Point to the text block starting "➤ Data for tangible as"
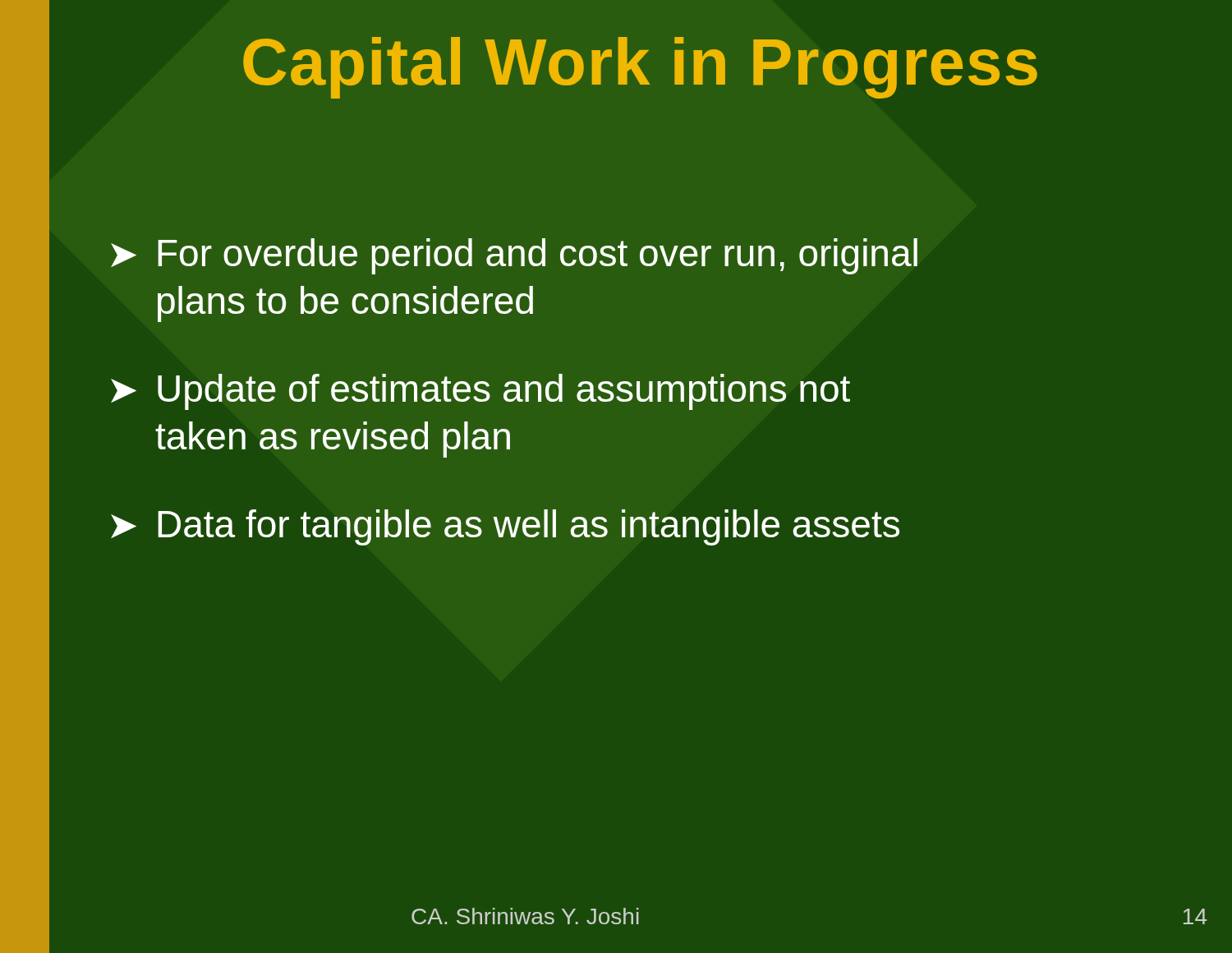The height and width of the screenshot is (953, 1232). coord(504,525)
